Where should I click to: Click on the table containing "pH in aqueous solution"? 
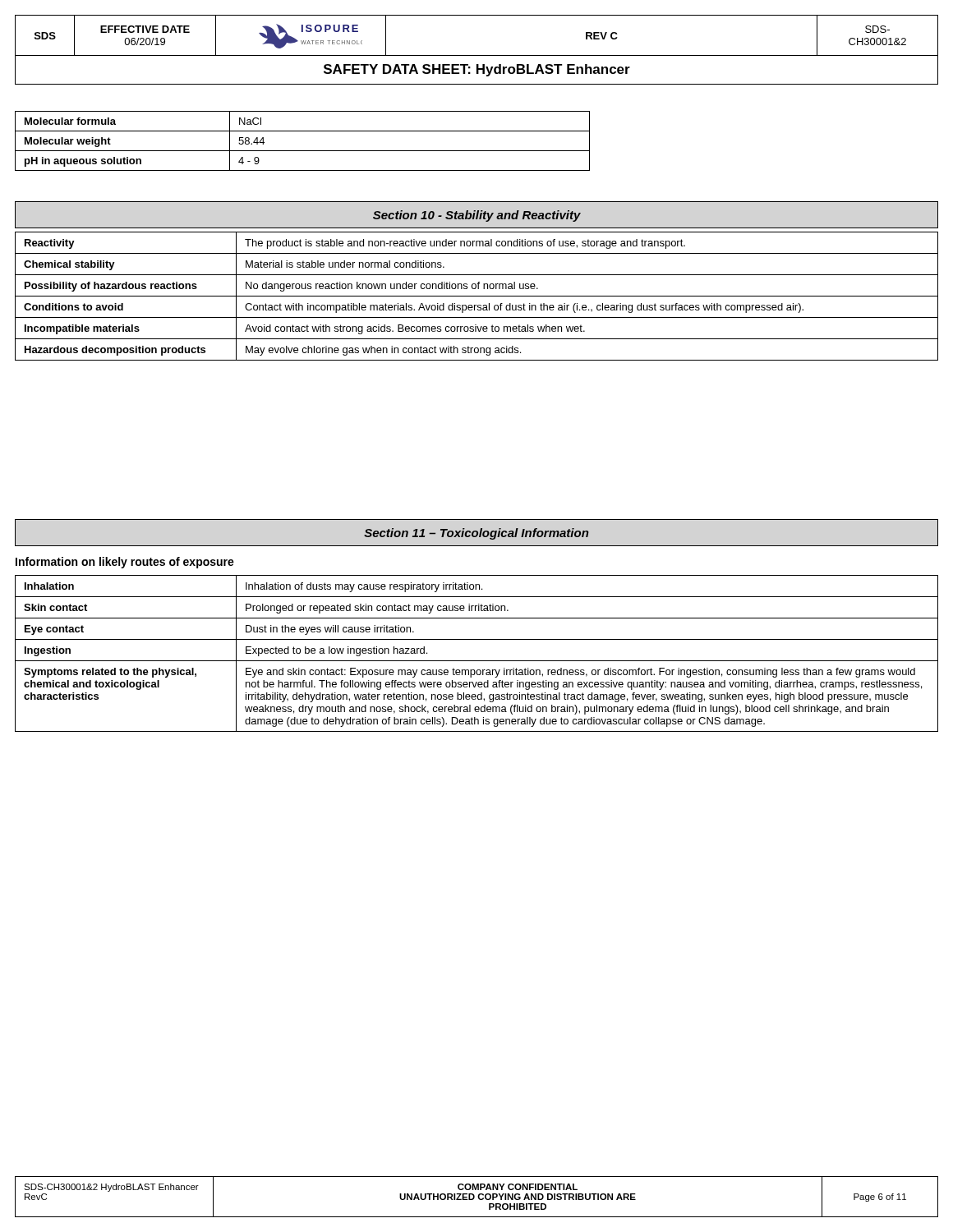[302, 141]
